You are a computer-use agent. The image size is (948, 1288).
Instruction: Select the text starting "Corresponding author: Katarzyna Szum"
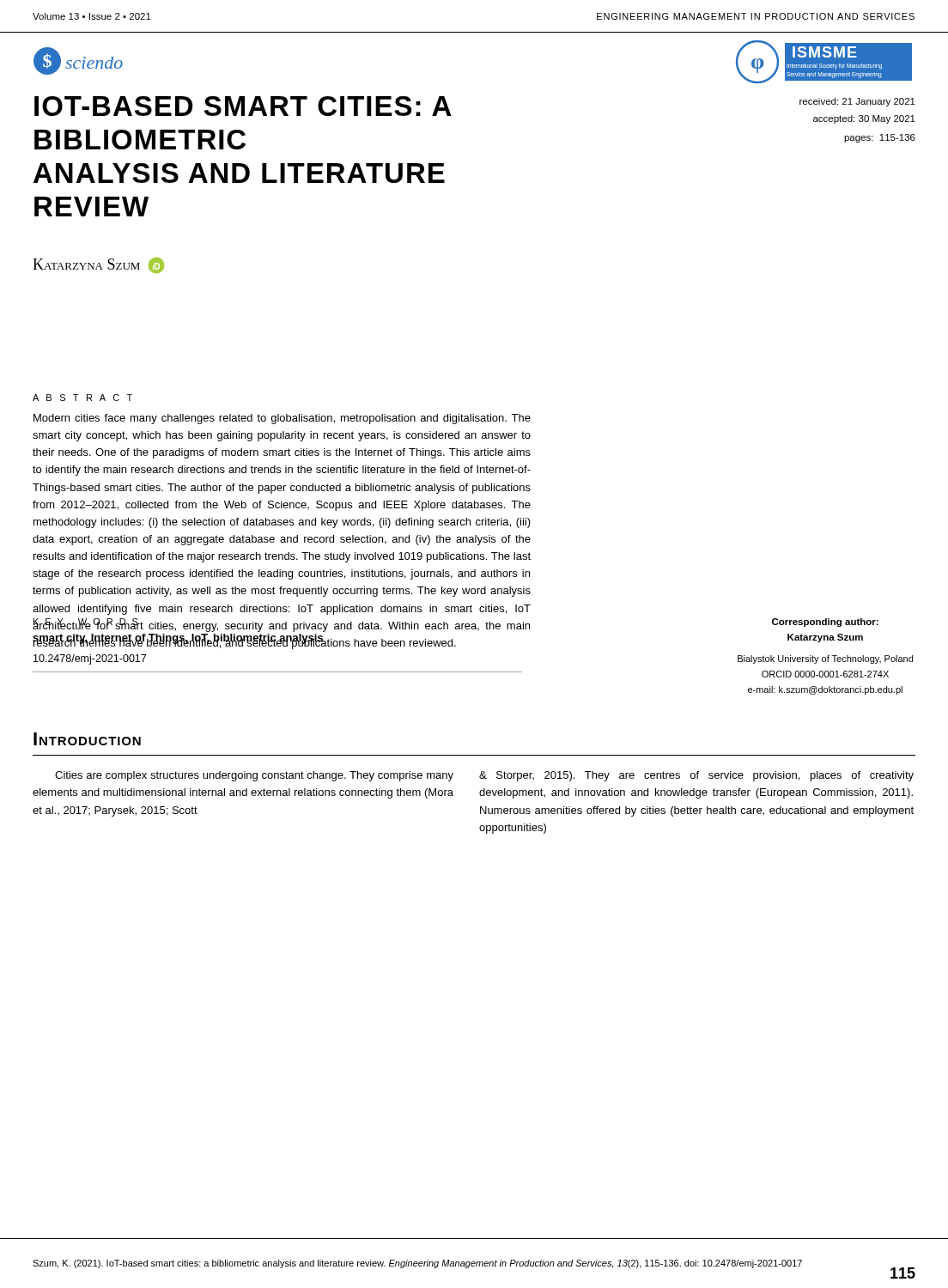825,657
